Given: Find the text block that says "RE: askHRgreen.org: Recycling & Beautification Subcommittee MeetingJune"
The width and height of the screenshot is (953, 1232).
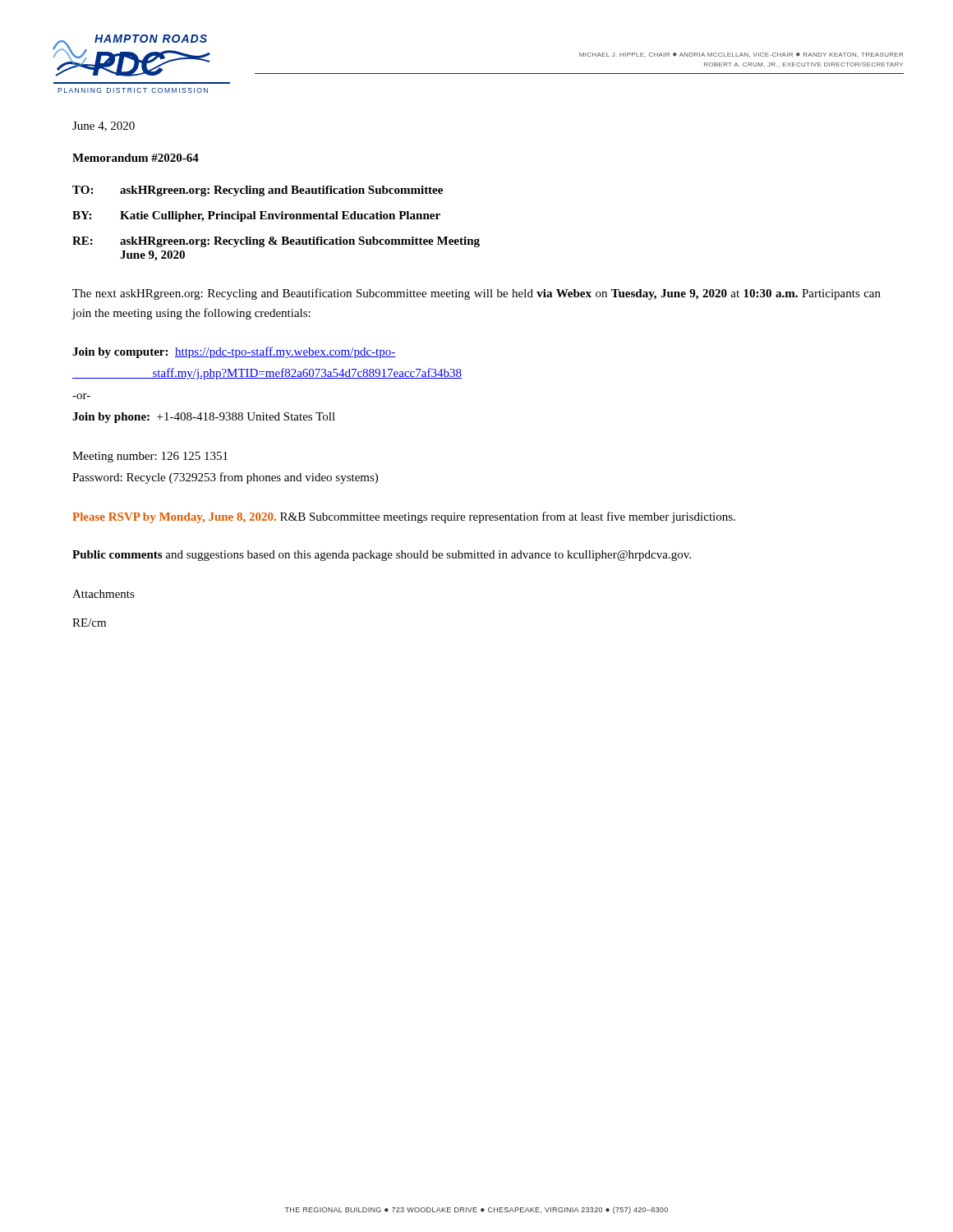Looking at the screenshot, I should (x=276, y=248).
